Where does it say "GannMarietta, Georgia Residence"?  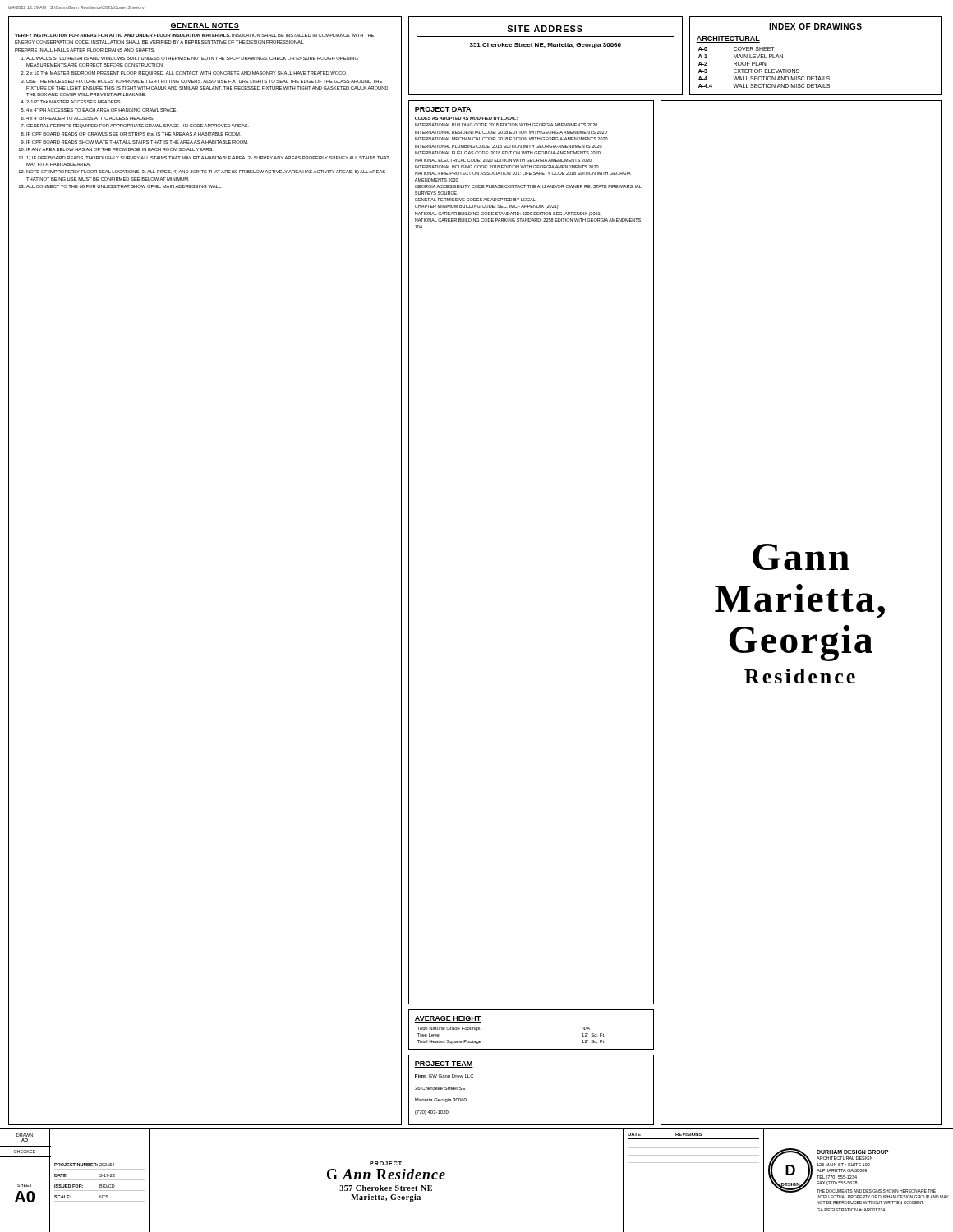[x=801, y=612]
